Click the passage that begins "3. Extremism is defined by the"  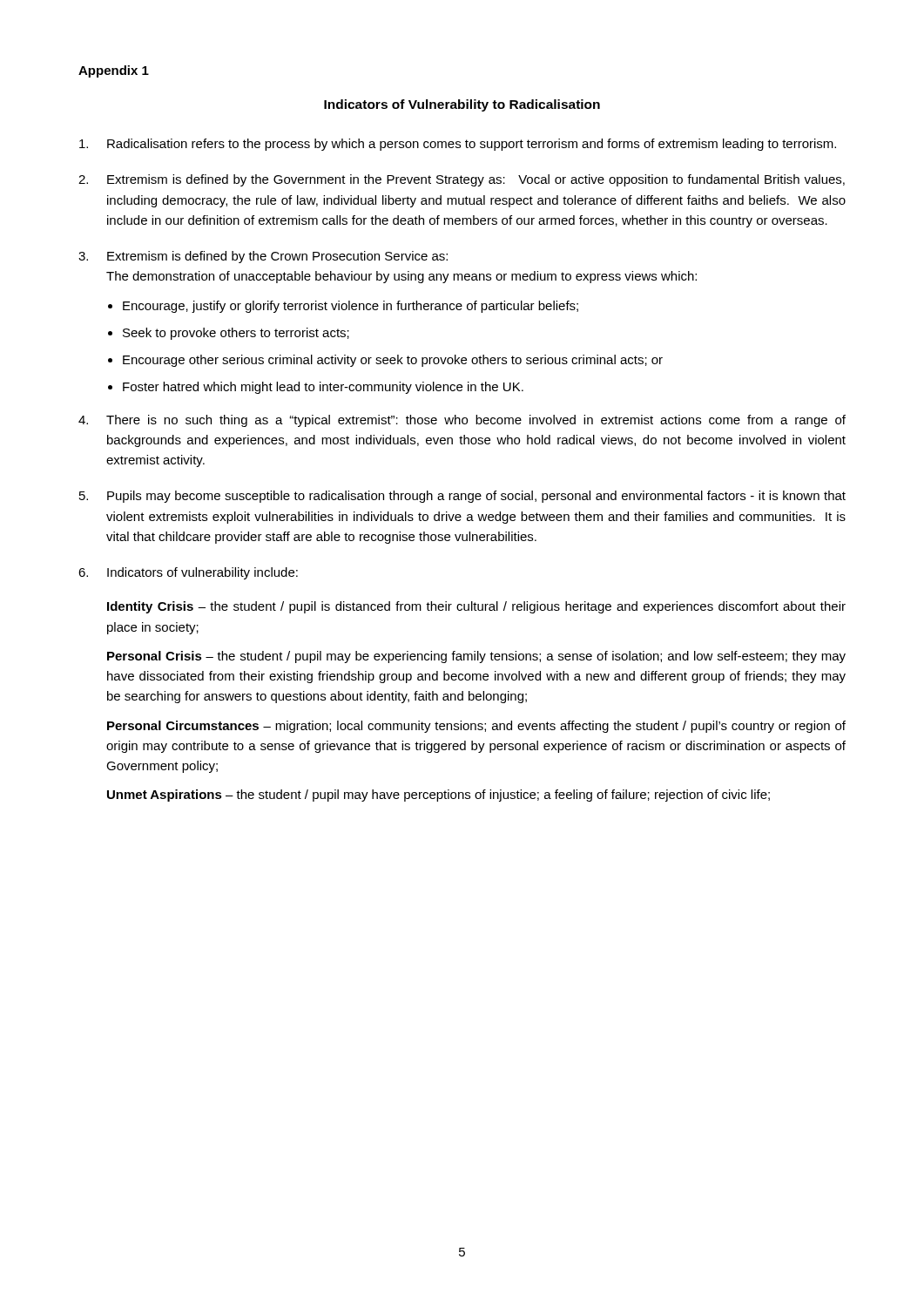(263, 257)
